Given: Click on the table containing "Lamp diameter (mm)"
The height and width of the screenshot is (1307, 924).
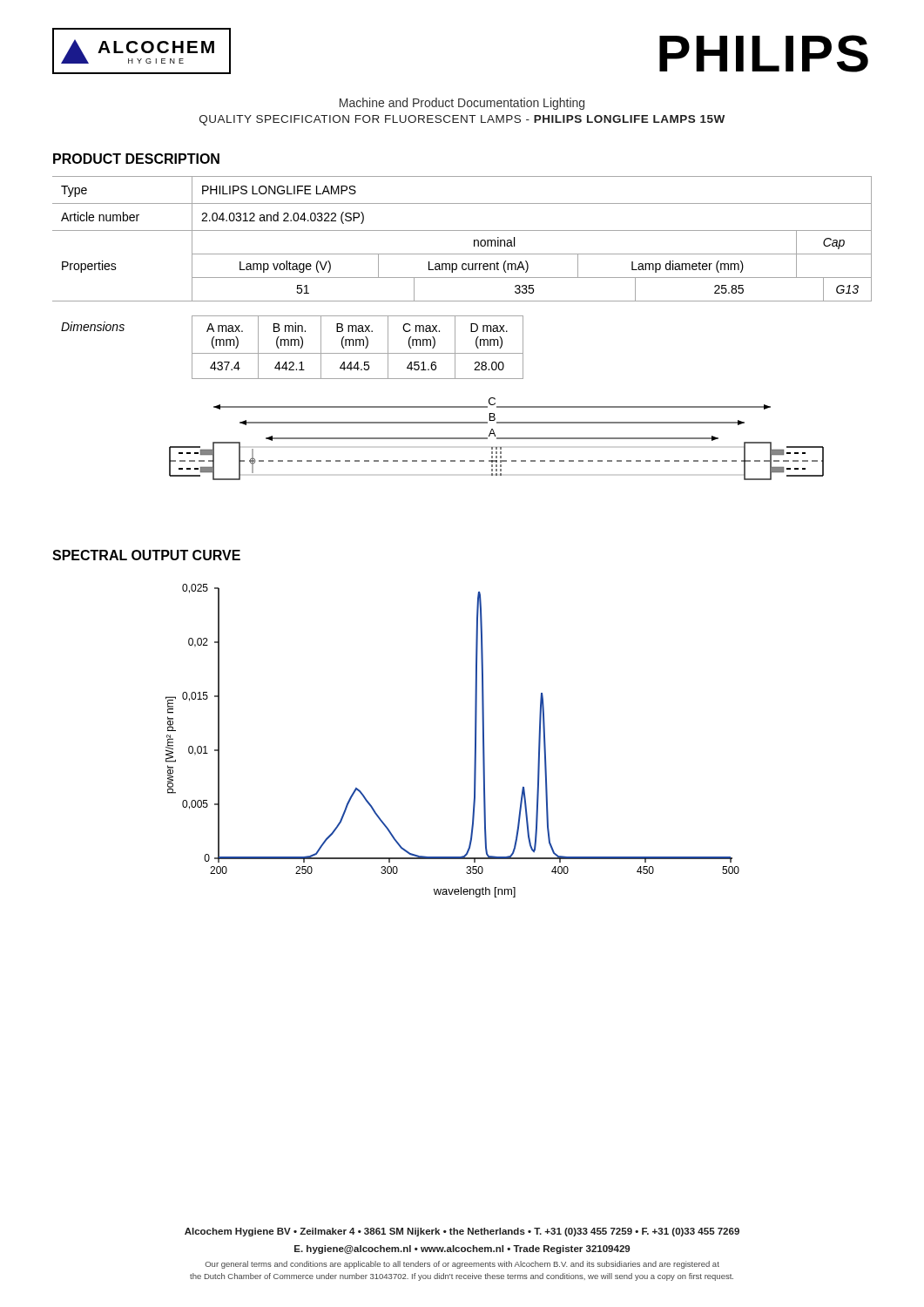Looking at the screenshot, I should pos(462,239).
